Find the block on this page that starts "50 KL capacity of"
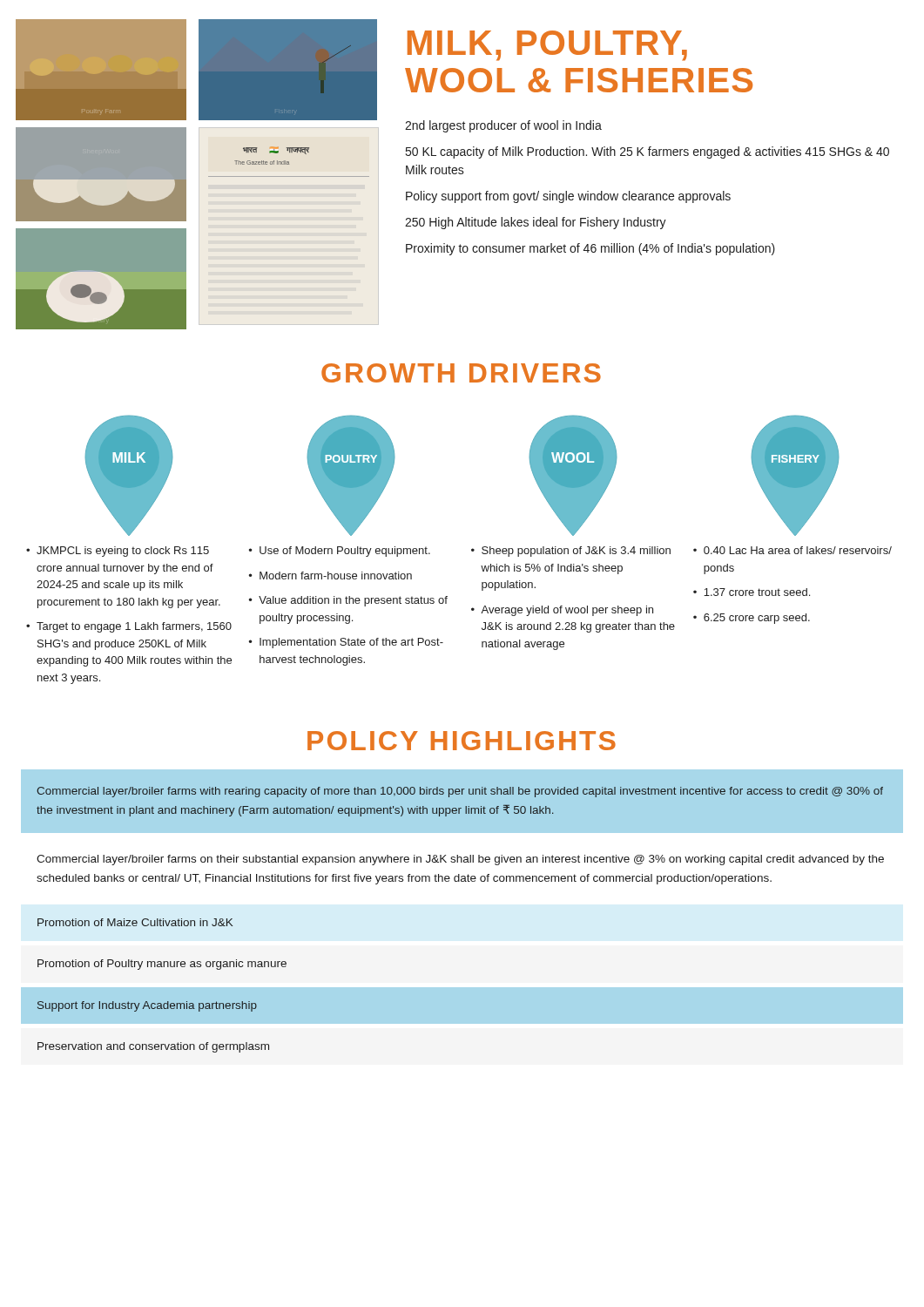 tap(647, 161)
